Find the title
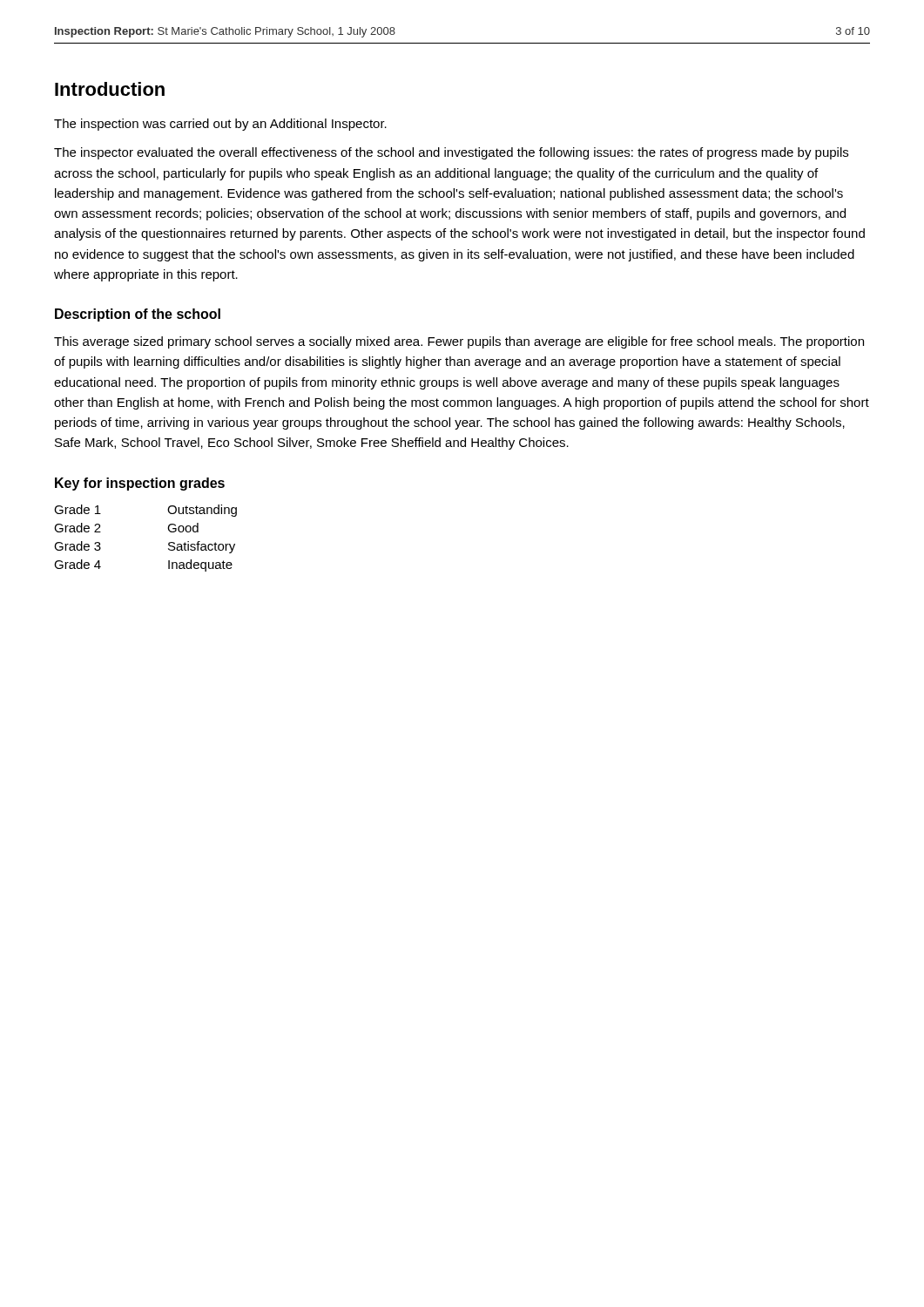Viewport: 924px width, 1307px height. pos(110,89)
